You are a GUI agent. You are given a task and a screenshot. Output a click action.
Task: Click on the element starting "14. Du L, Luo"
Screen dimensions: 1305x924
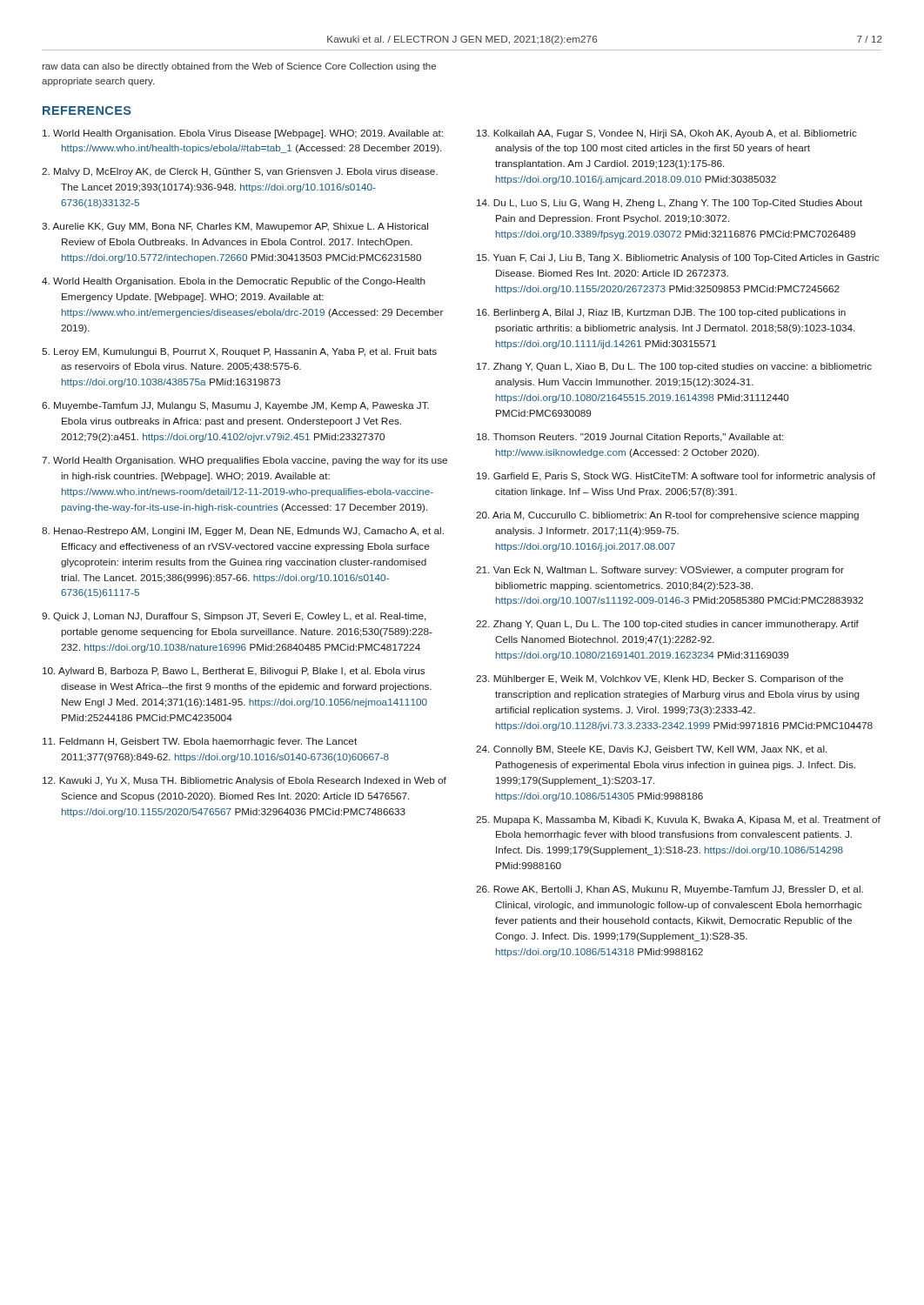point(669,218)
